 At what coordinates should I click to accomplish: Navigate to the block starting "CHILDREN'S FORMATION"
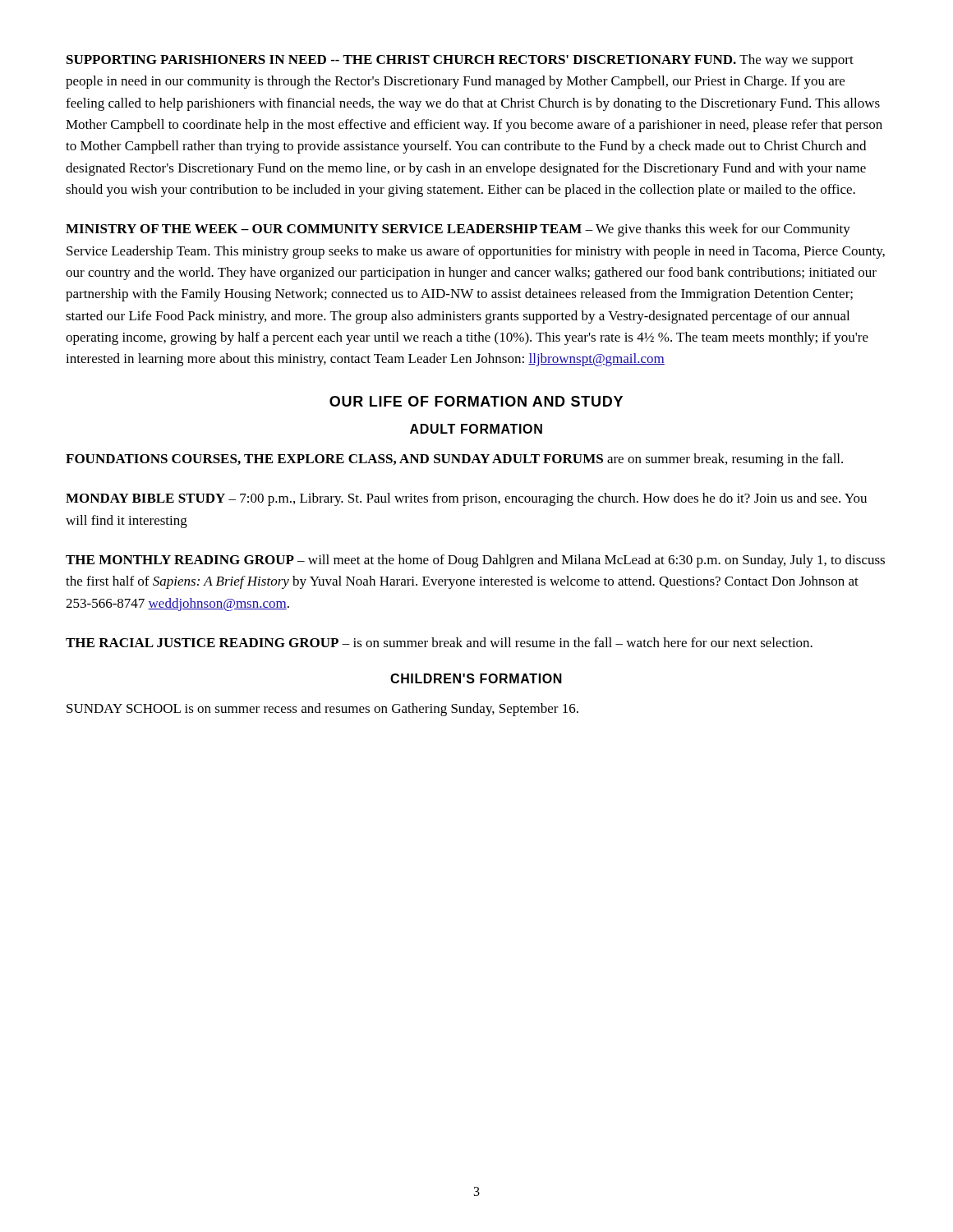476,679
